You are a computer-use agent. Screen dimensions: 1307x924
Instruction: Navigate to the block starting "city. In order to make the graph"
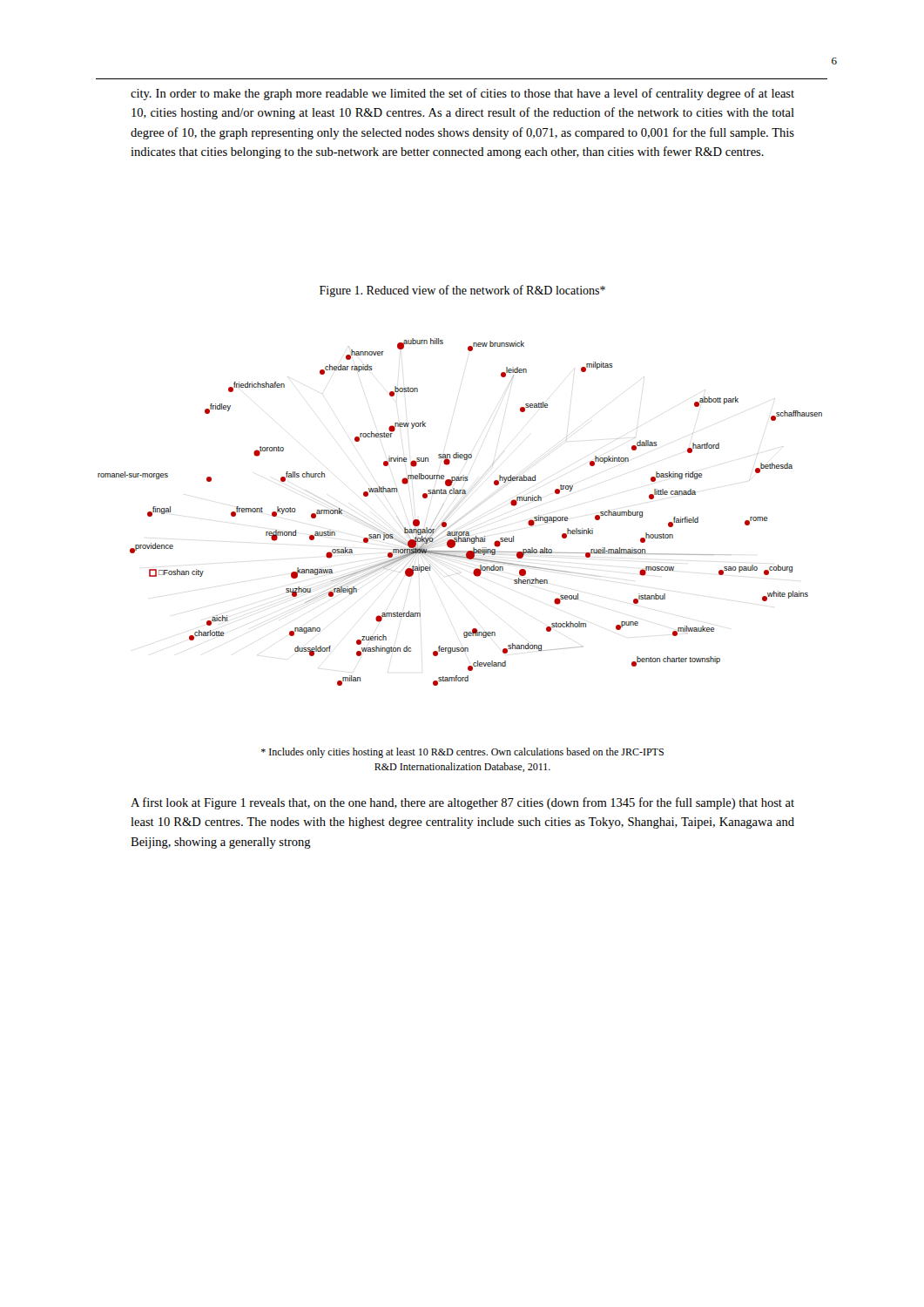pos(462,123)
